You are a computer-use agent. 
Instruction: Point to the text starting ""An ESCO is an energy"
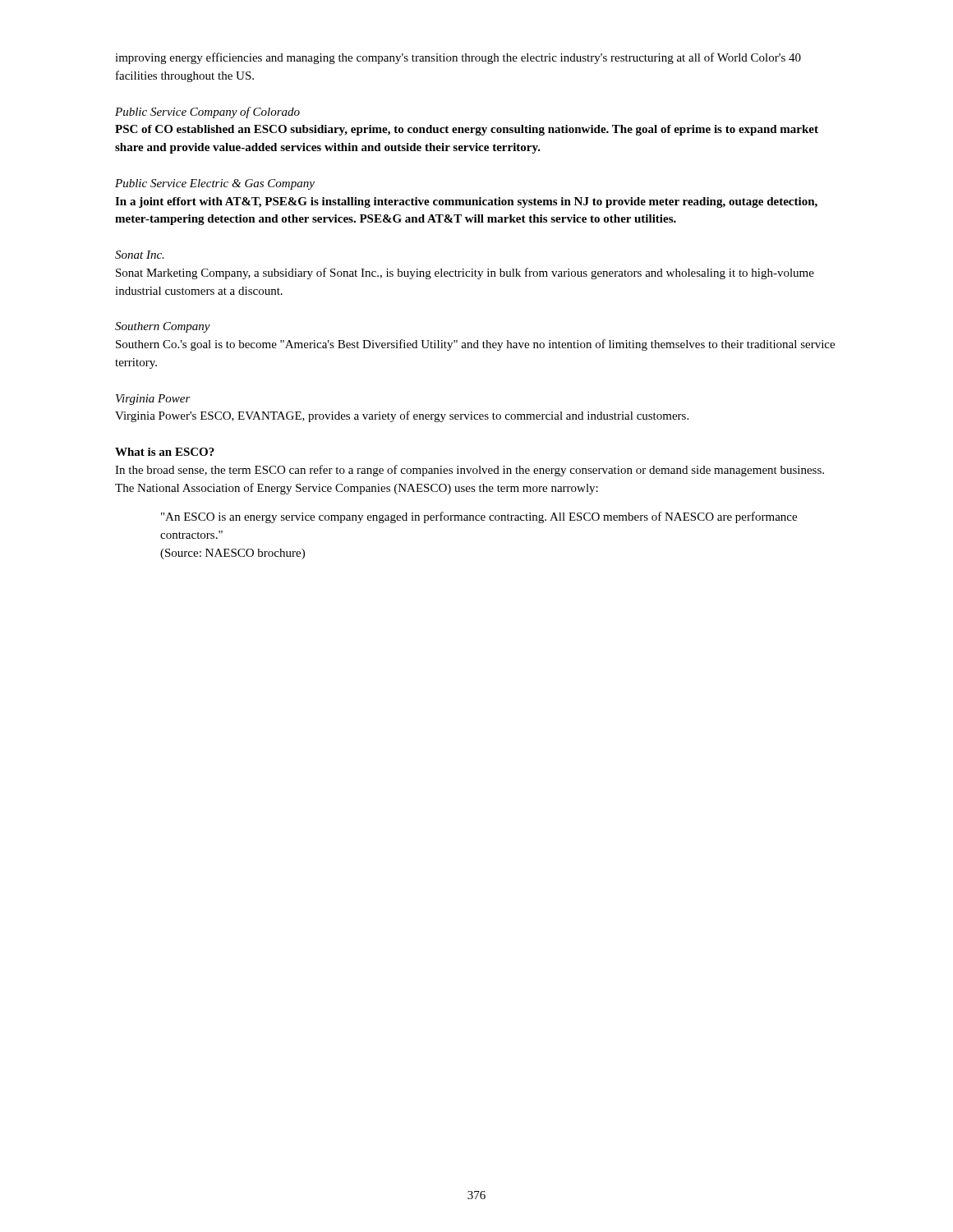click(x=479, y=517)
